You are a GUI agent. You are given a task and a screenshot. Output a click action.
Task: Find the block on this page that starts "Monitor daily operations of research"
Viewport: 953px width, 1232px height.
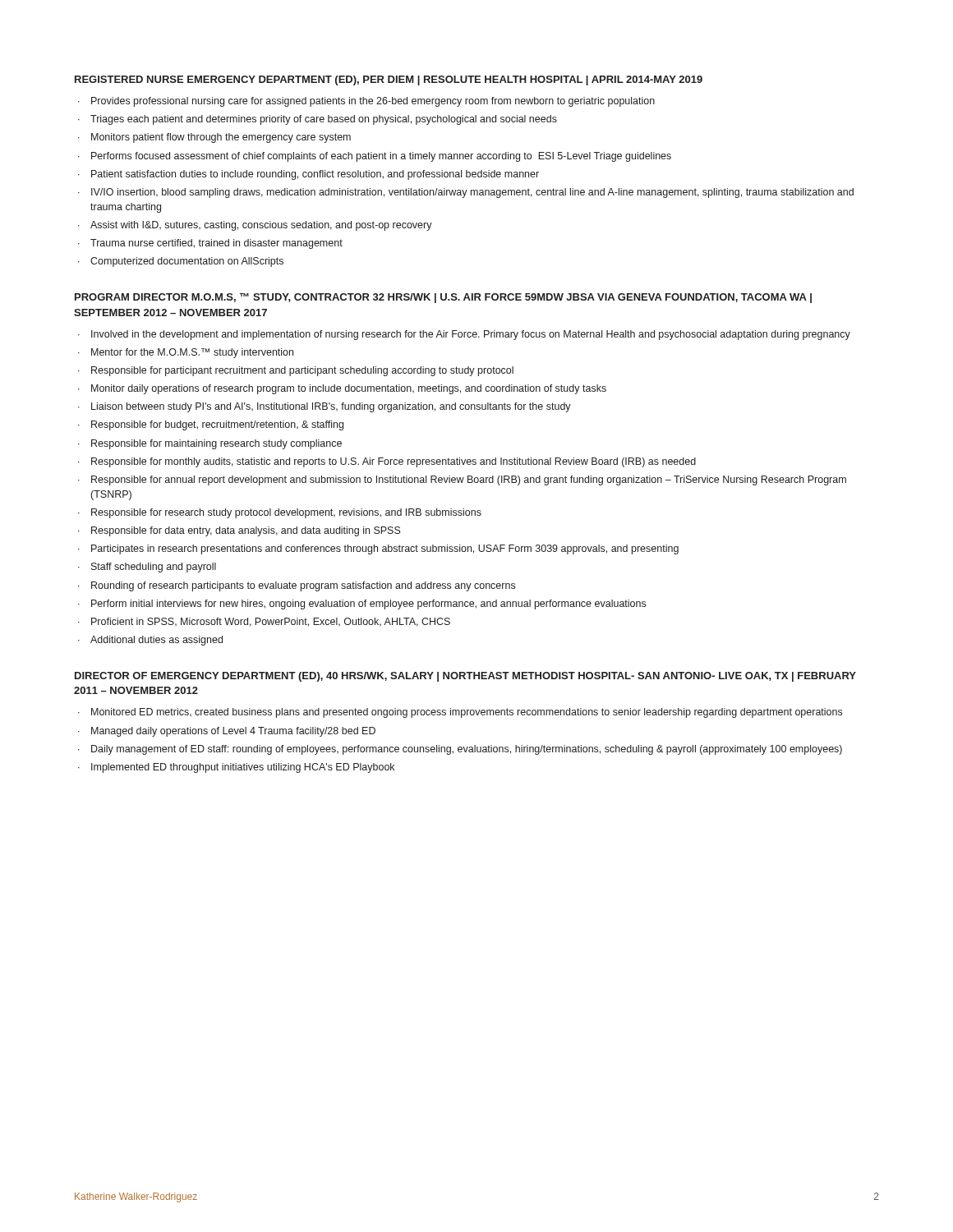coord(348,389)
